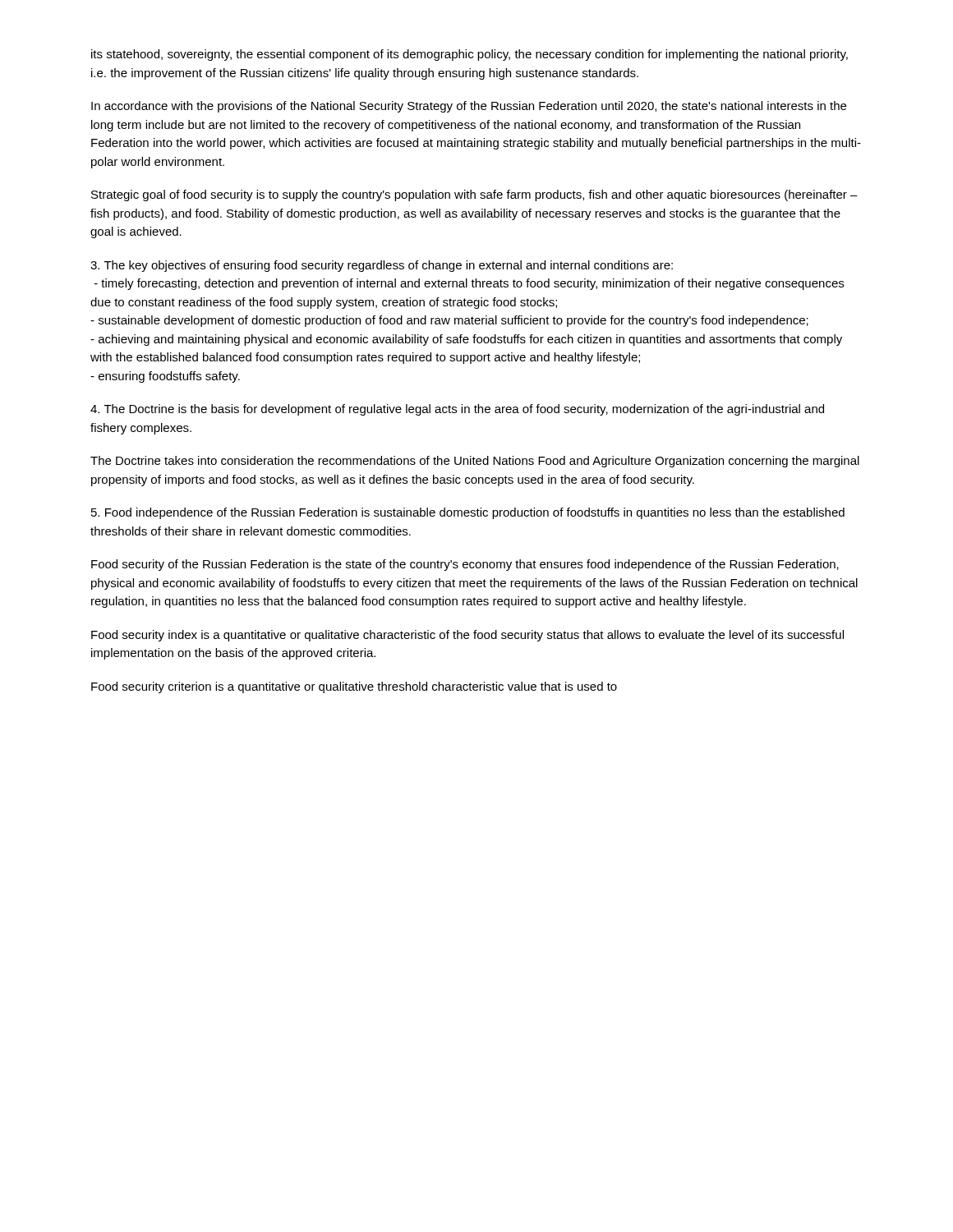Find the block on this page that starts "In accordance with the provisions of the National"
The width and height of the screenshot is (953, 1232).
tap(476, 133)
